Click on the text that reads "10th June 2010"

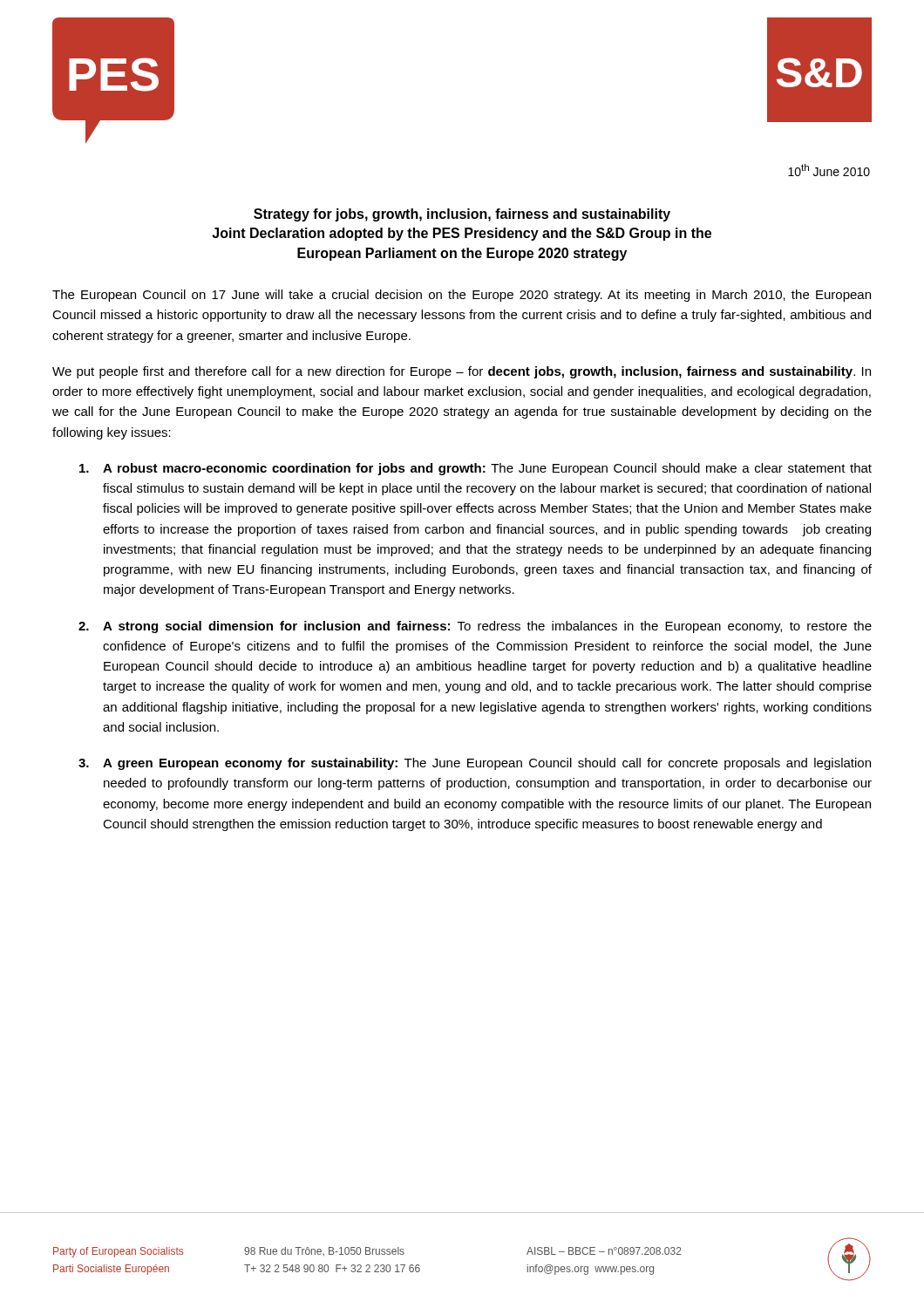pyautogui.click(x=829, y=170)
